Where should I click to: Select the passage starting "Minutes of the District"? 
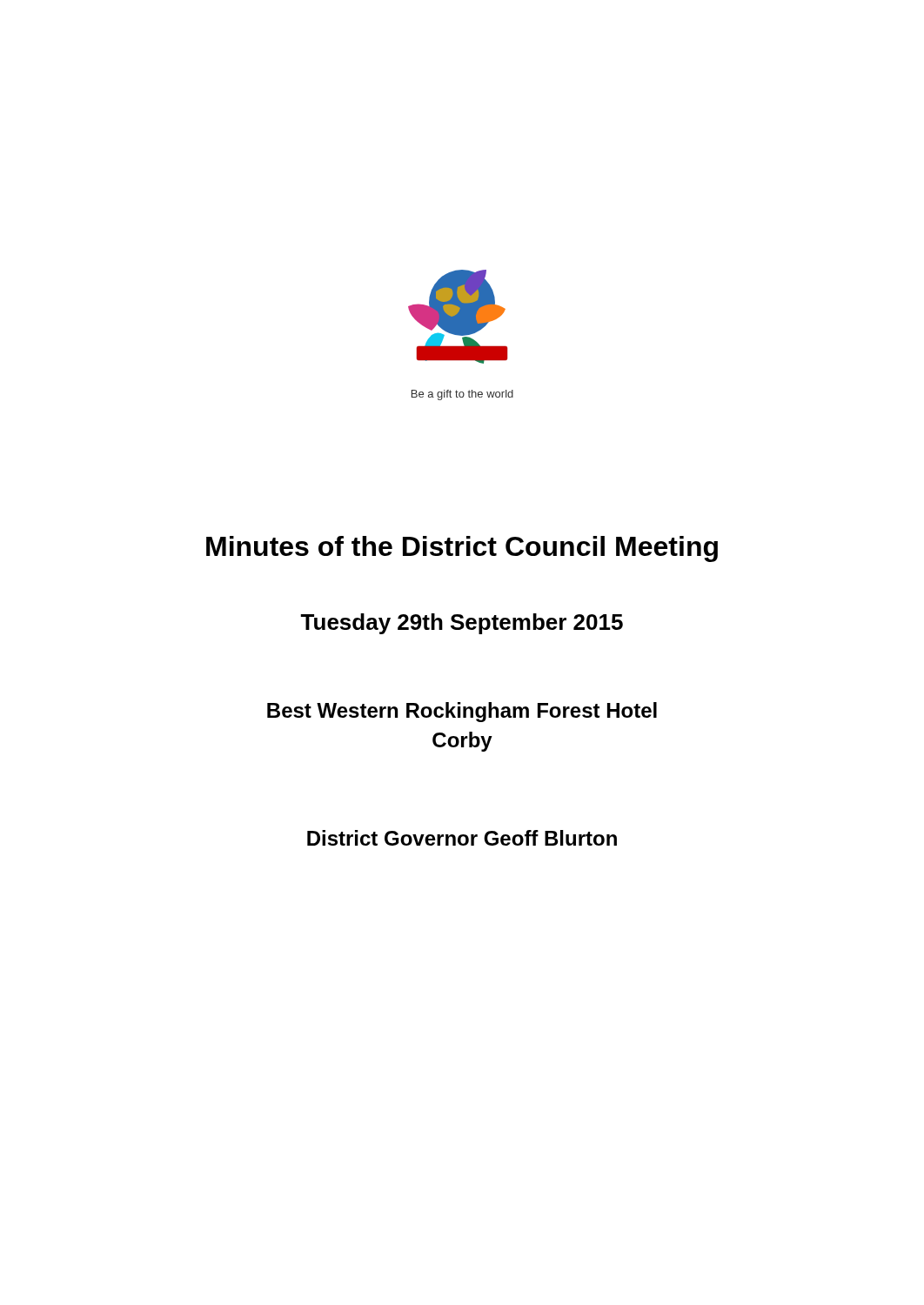click(462, 546)
